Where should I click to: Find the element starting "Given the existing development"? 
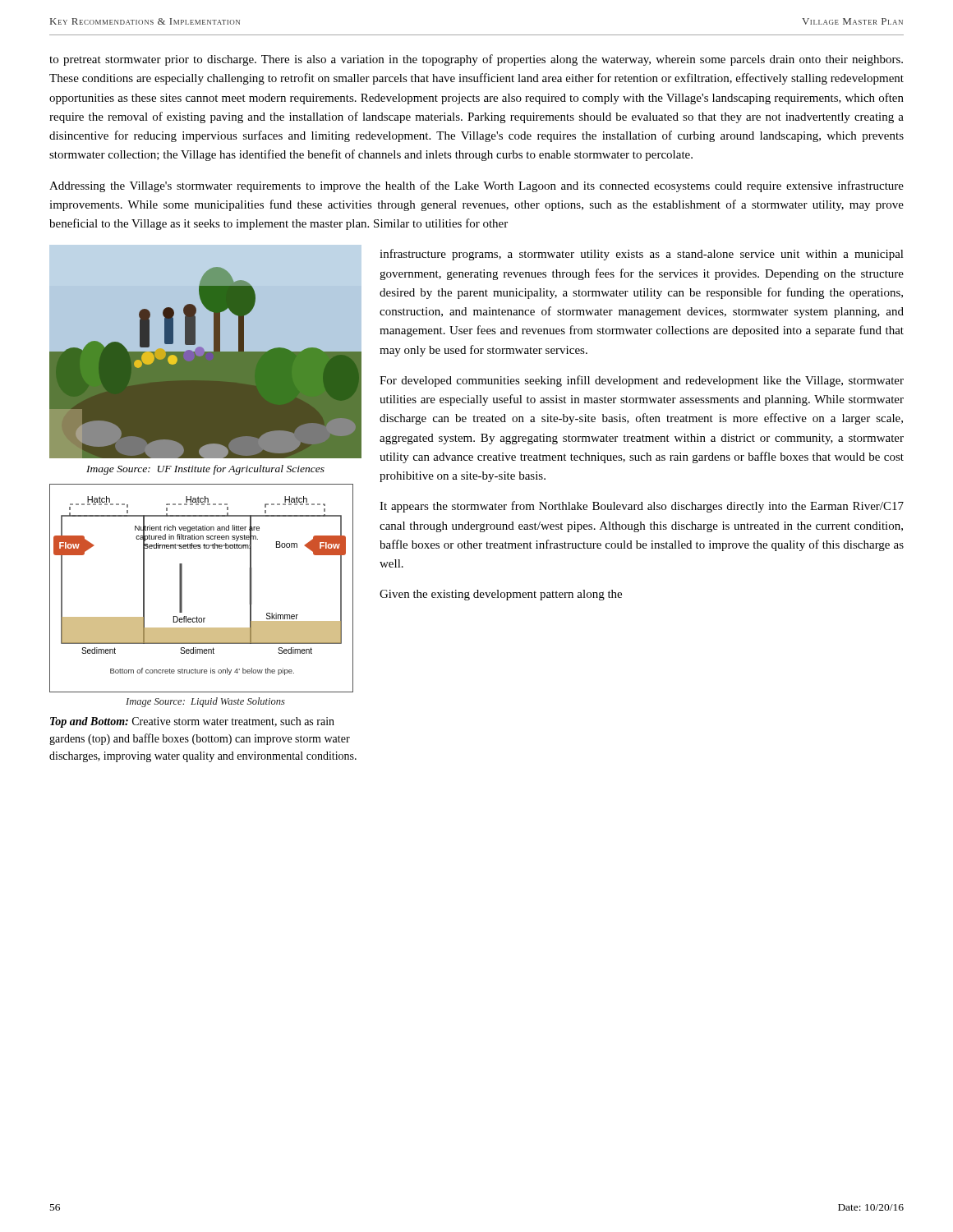pos(501,594)
